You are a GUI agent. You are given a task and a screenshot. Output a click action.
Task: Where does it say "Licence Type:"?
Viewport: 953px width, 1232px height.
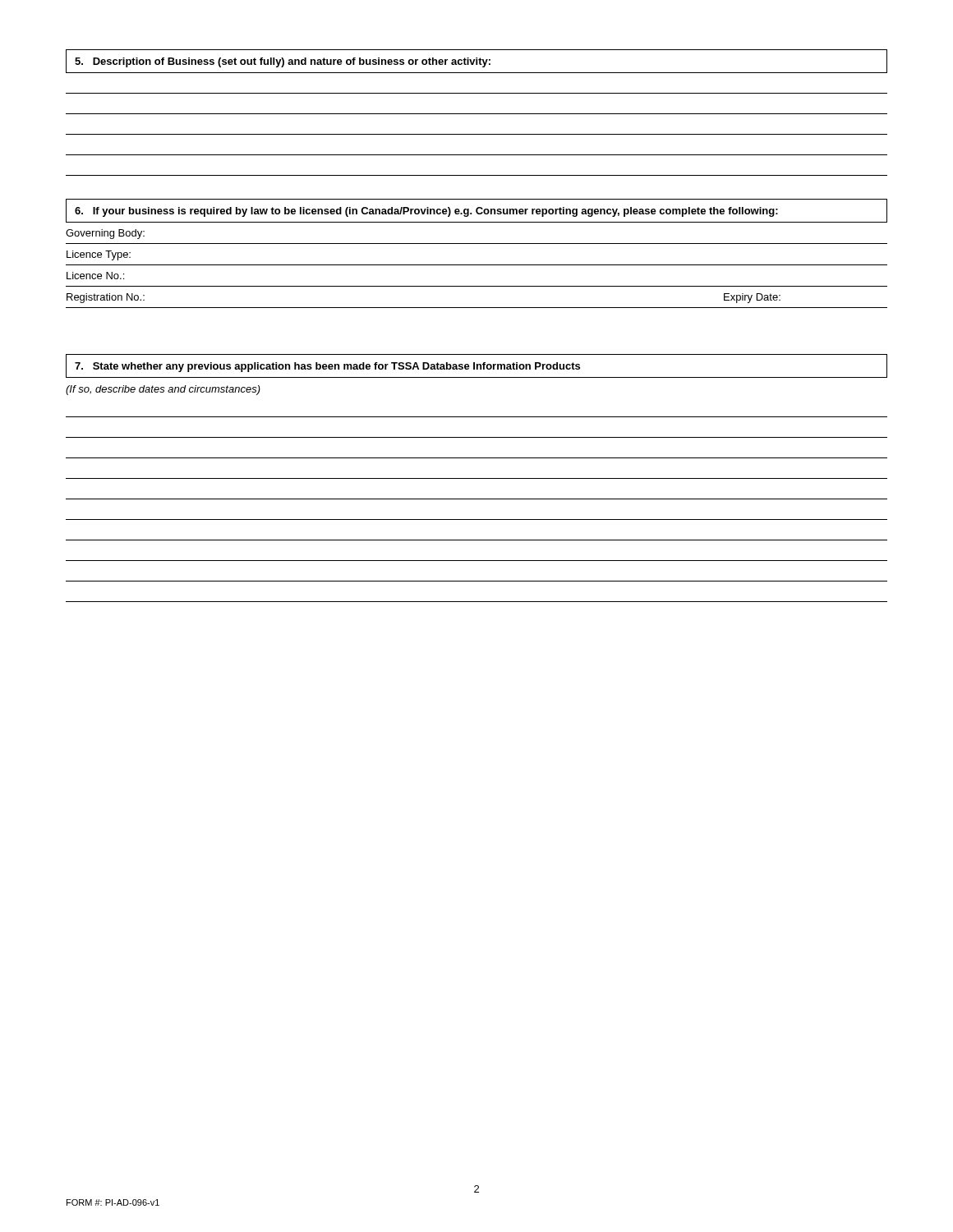(x=131, y=254)
